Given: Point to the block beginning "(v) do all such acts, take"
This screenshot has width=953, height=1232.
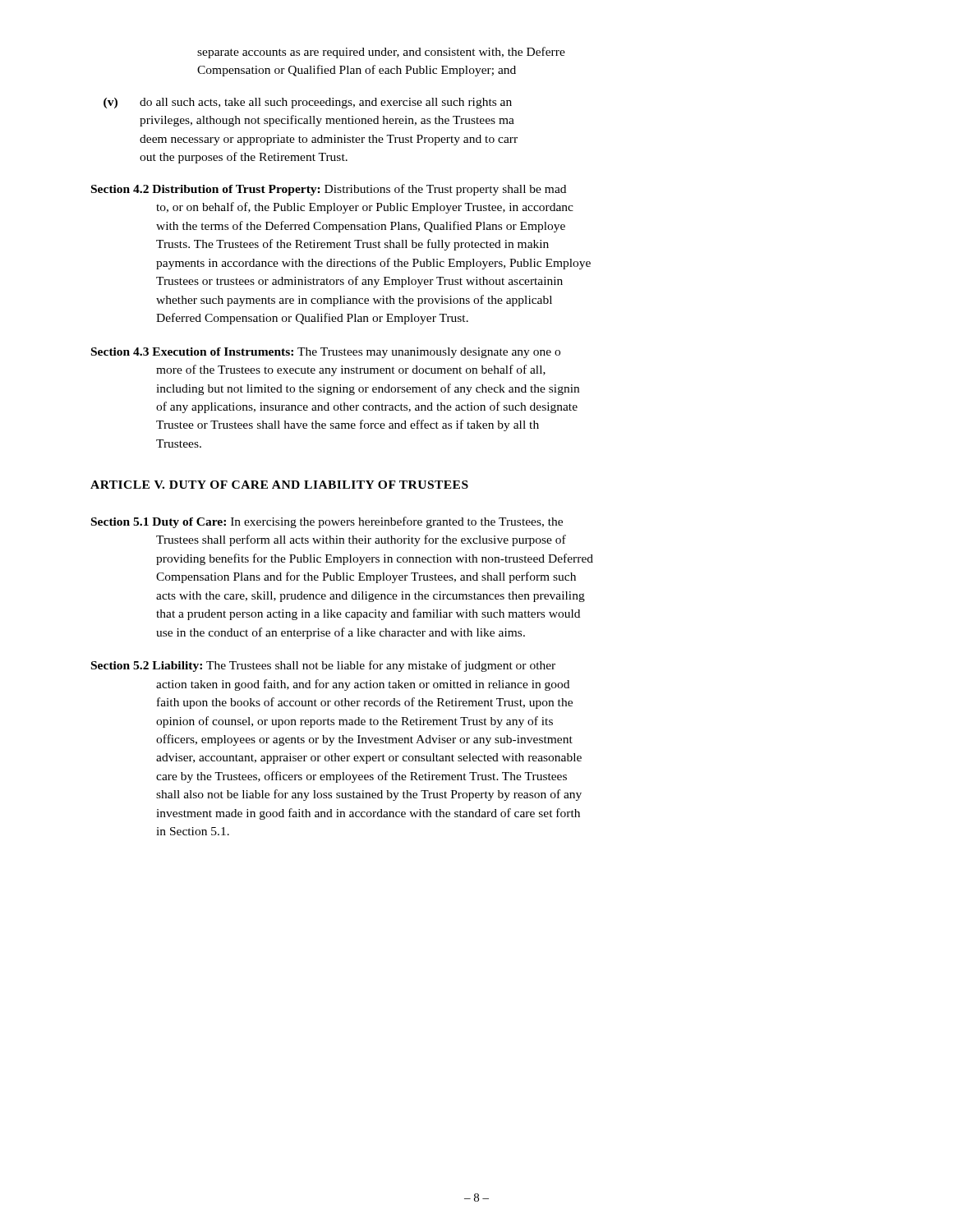Looking at the screenshot, I should click(x=497, y=130).
